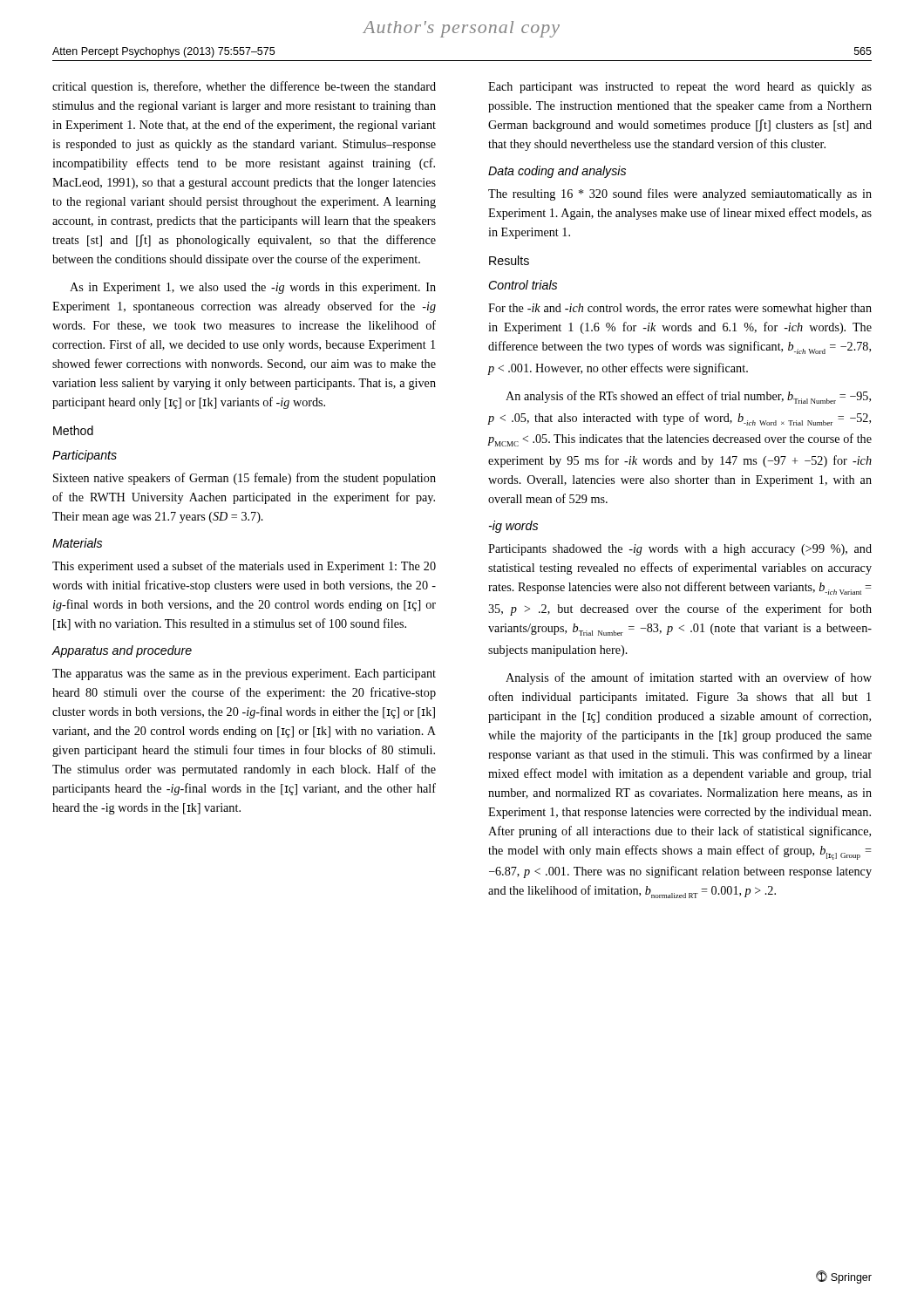Click on the text block that reads "Participants shadowed the -ig words"
This screenshot has width=924, height=1308.
click(680, 599)
